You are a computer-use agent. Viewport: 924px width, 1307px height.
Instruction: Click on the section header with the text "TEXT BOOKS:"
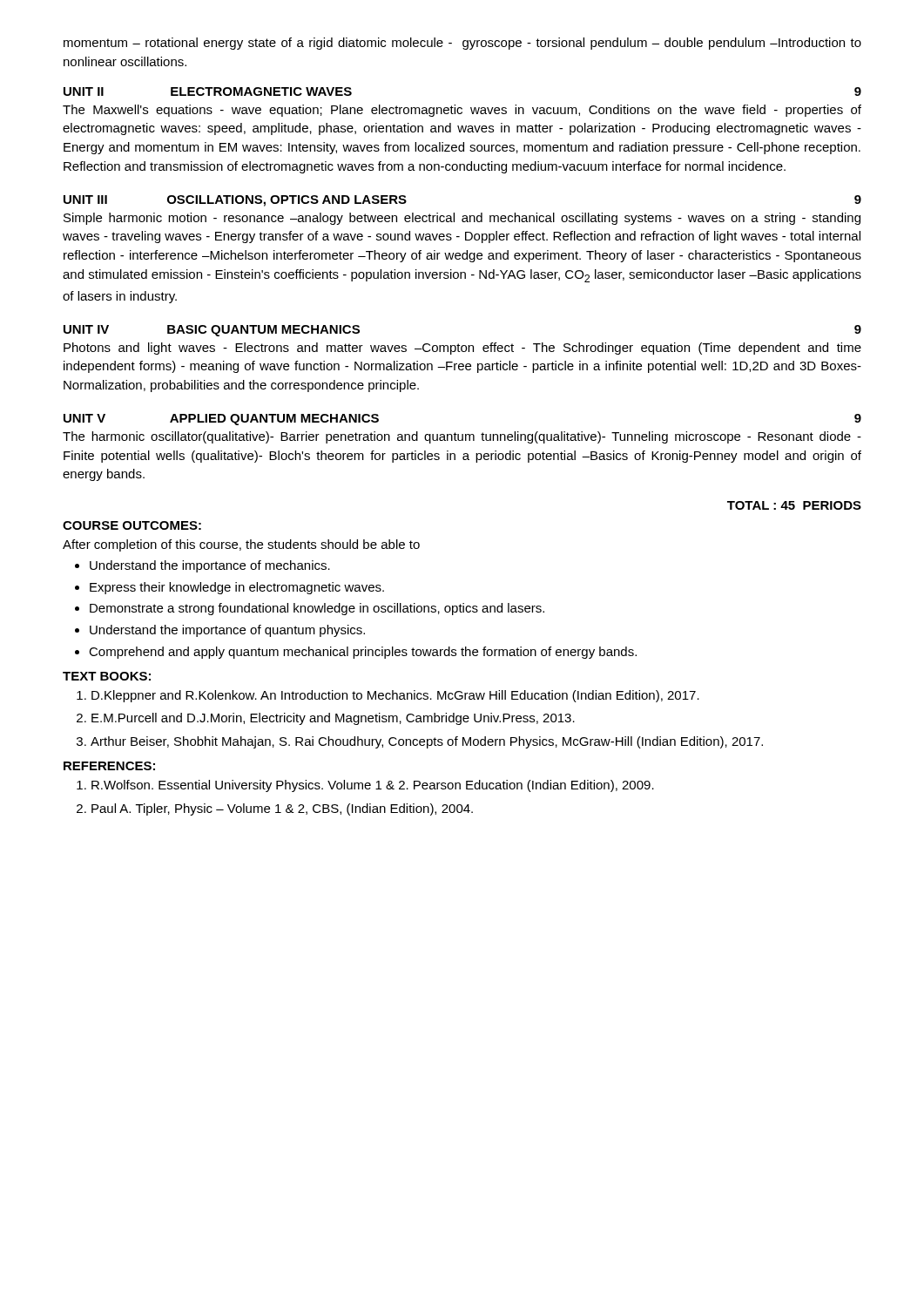[107, 675]
